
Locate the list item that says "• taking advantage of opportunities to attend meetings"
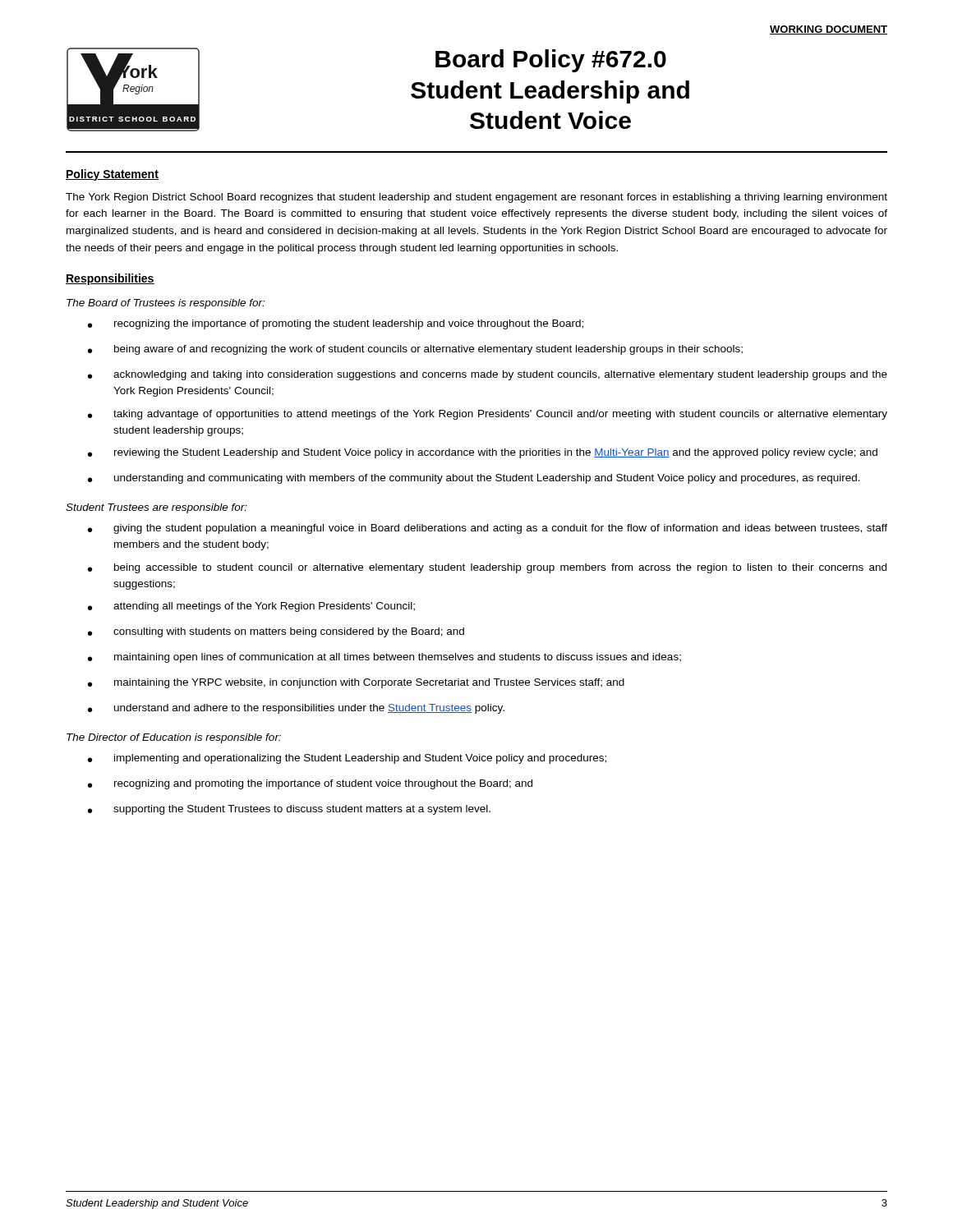476,422
